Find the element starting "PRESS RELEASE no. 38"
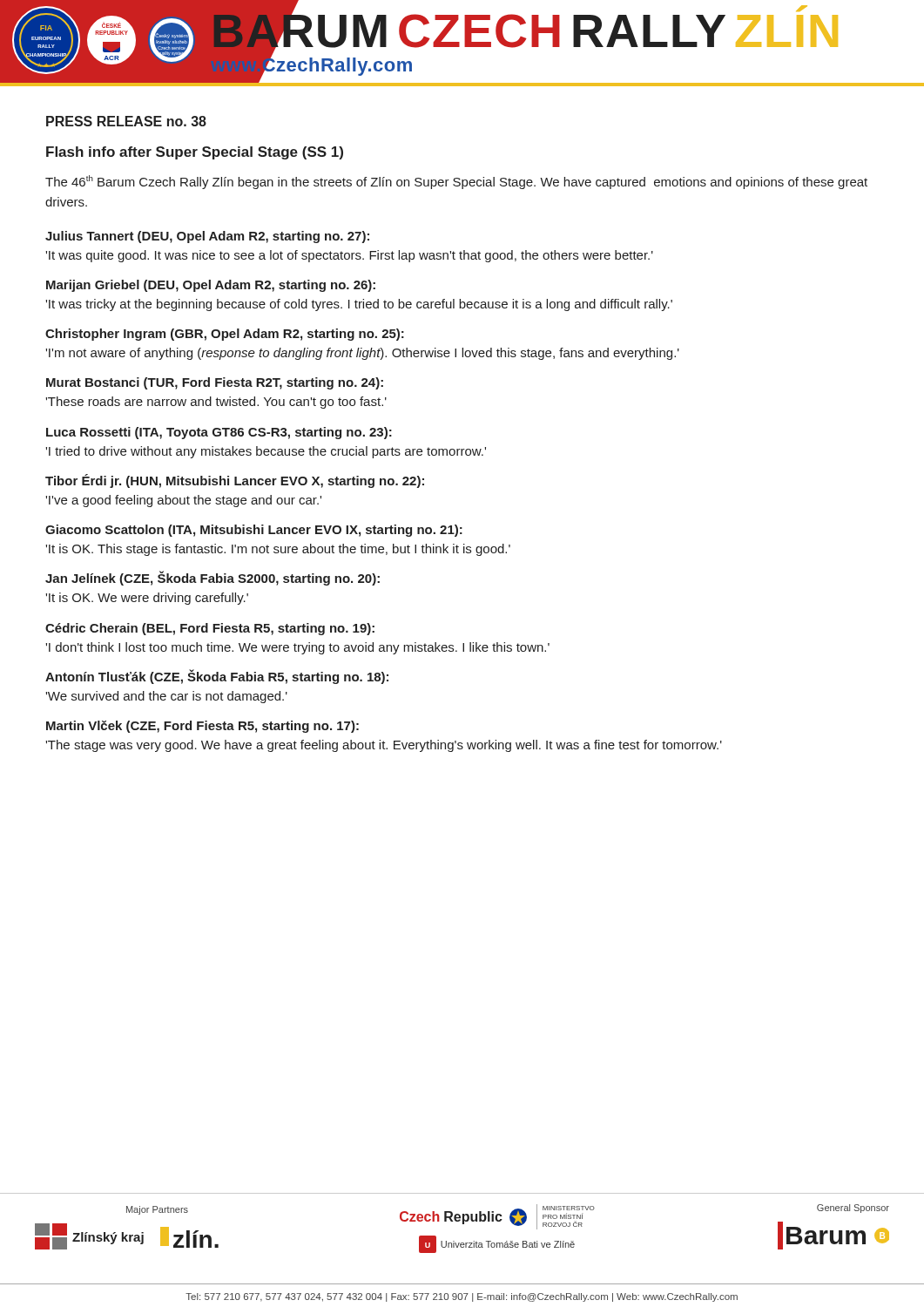This screenshot has height=1307, width=924. (x=126, y=122)
